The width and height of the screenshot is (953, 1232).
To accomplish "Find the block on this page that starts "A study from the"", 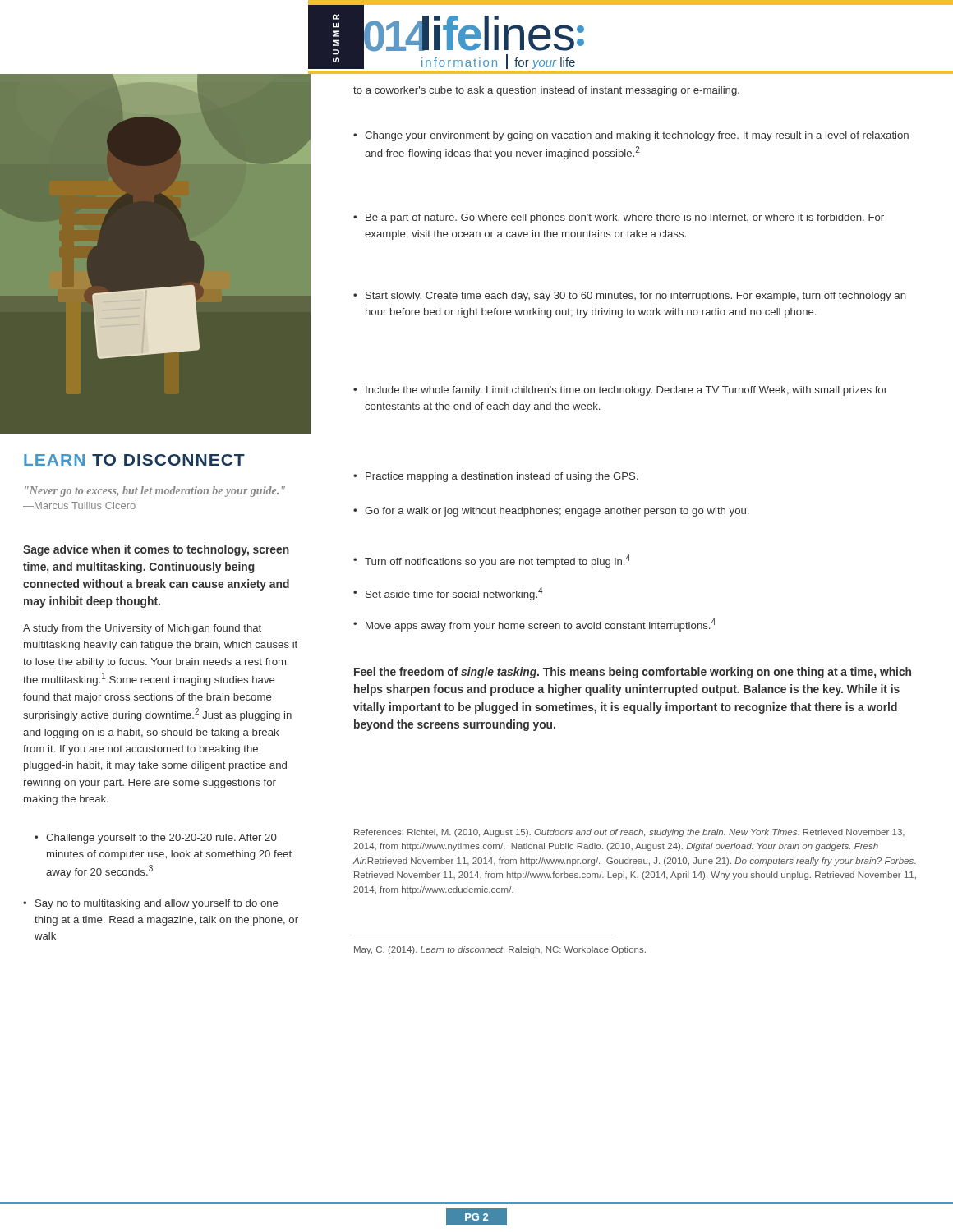I will pyautogui.click(x=163, y=714).
